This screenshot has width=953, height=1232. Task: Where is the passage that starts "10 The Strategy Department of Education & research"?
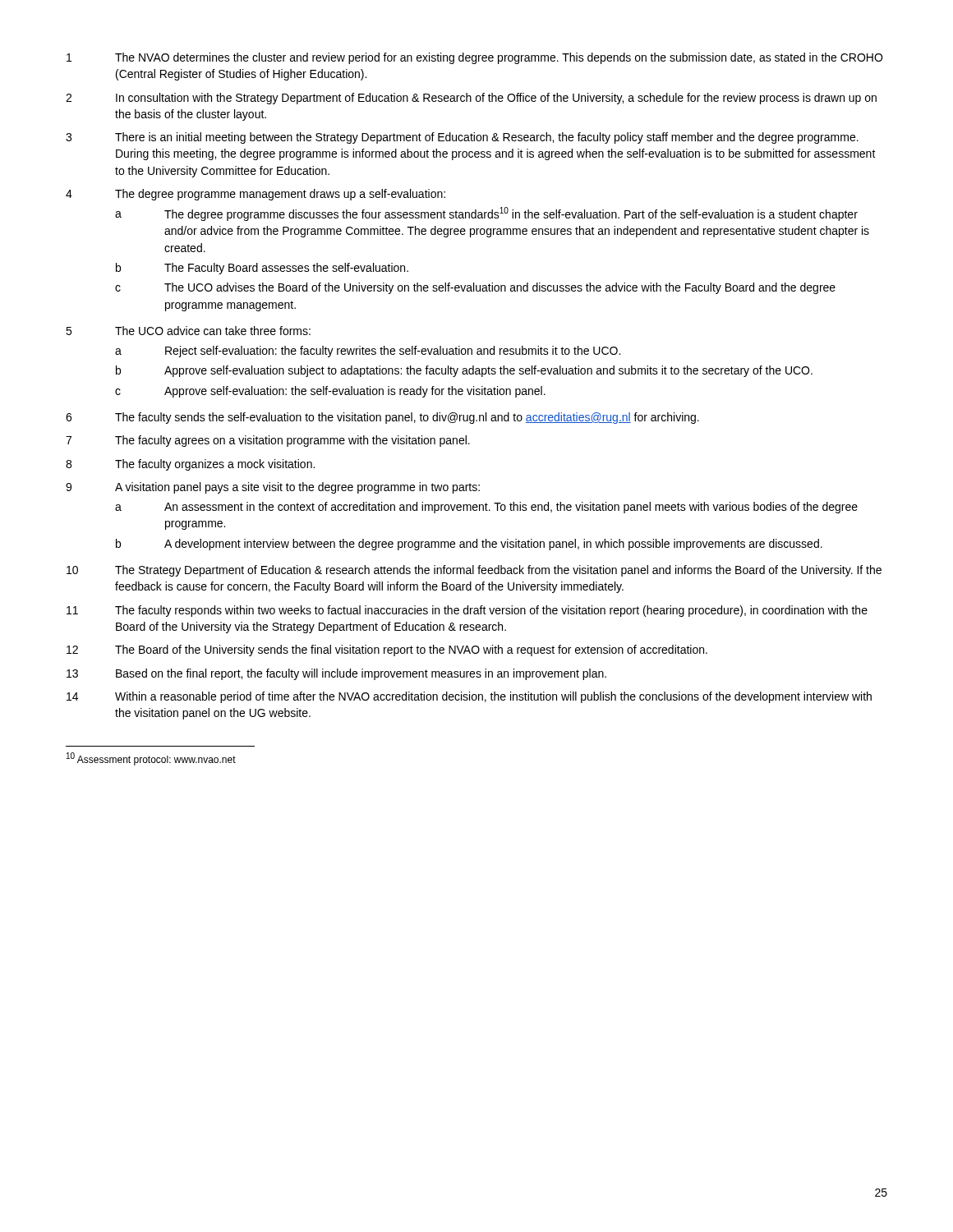[x=476, y=579]
